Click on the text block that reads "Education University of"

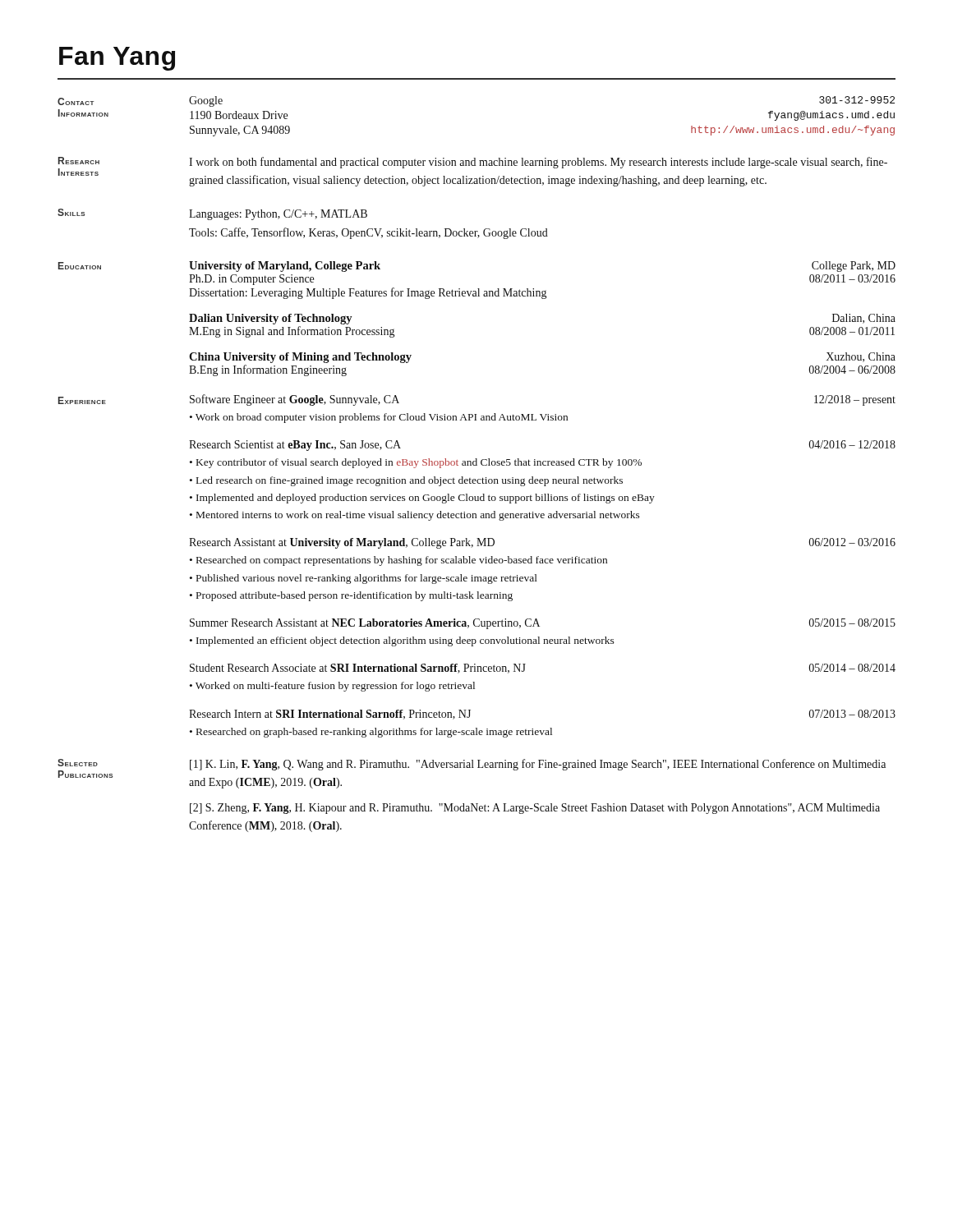click(61, 267)
